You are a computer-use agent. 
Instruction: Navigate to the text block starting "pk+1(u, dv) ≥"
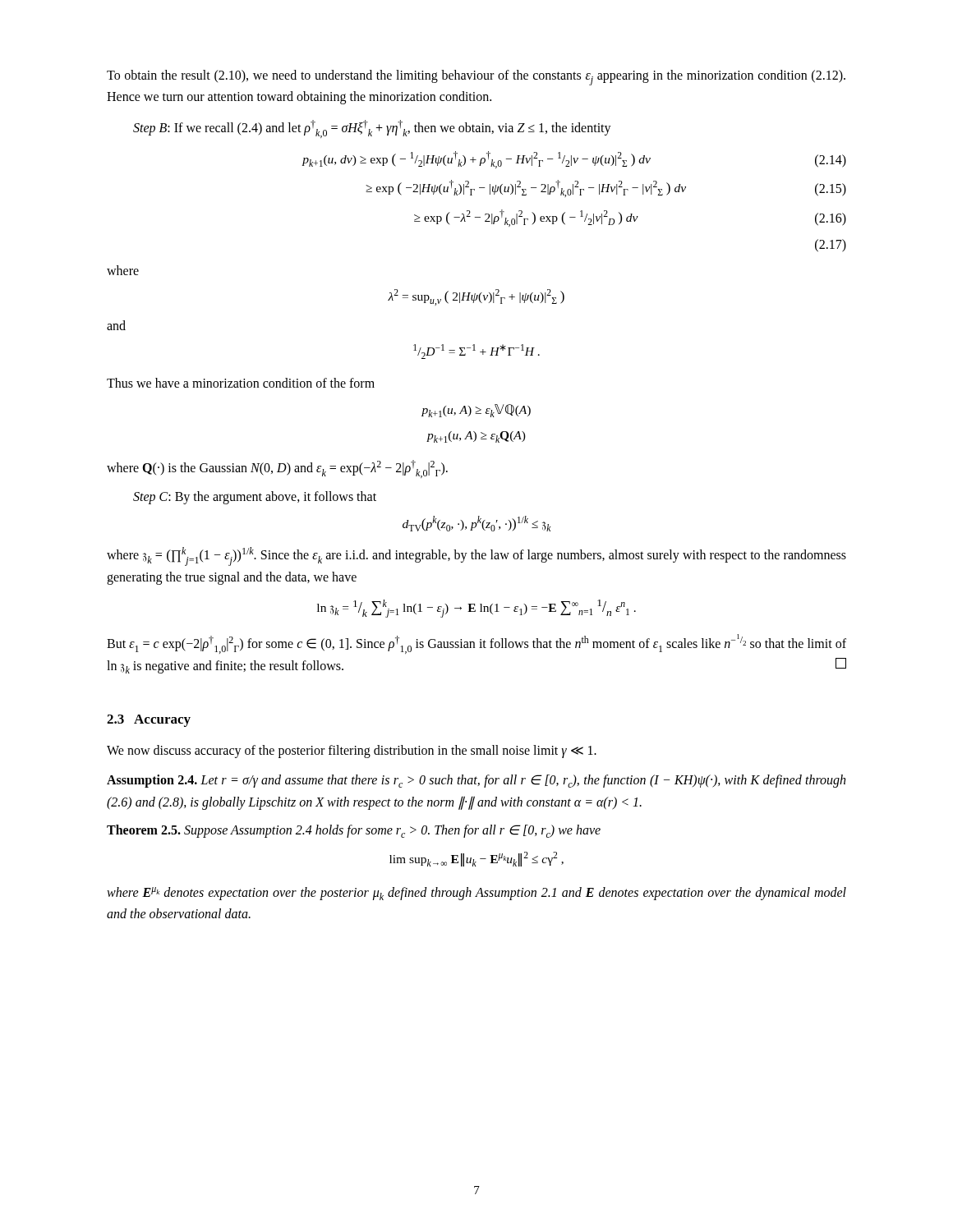tap(574, 160)
